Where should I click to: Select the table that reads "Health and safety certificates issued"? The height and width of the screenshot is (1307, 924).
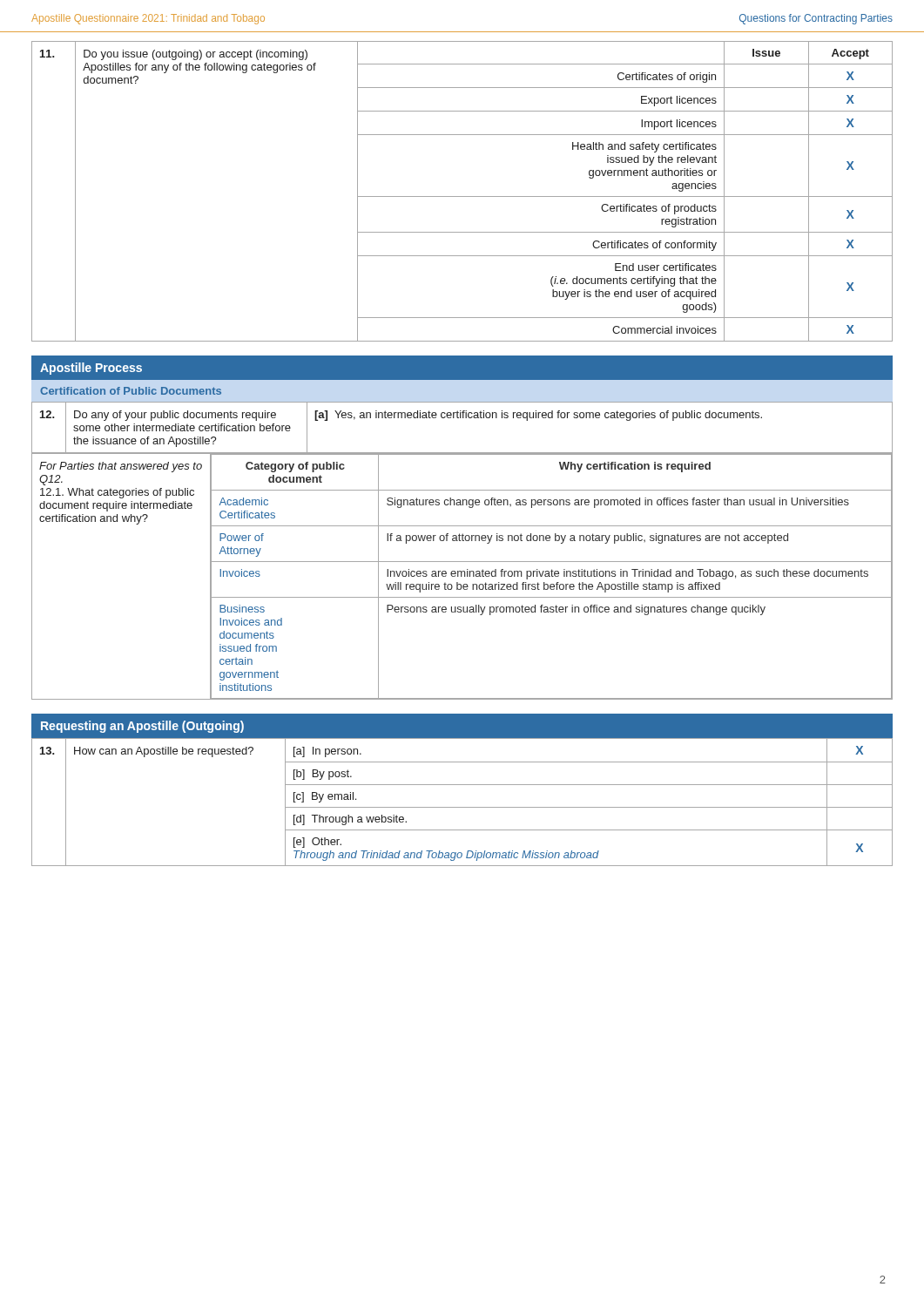point(462,191)
